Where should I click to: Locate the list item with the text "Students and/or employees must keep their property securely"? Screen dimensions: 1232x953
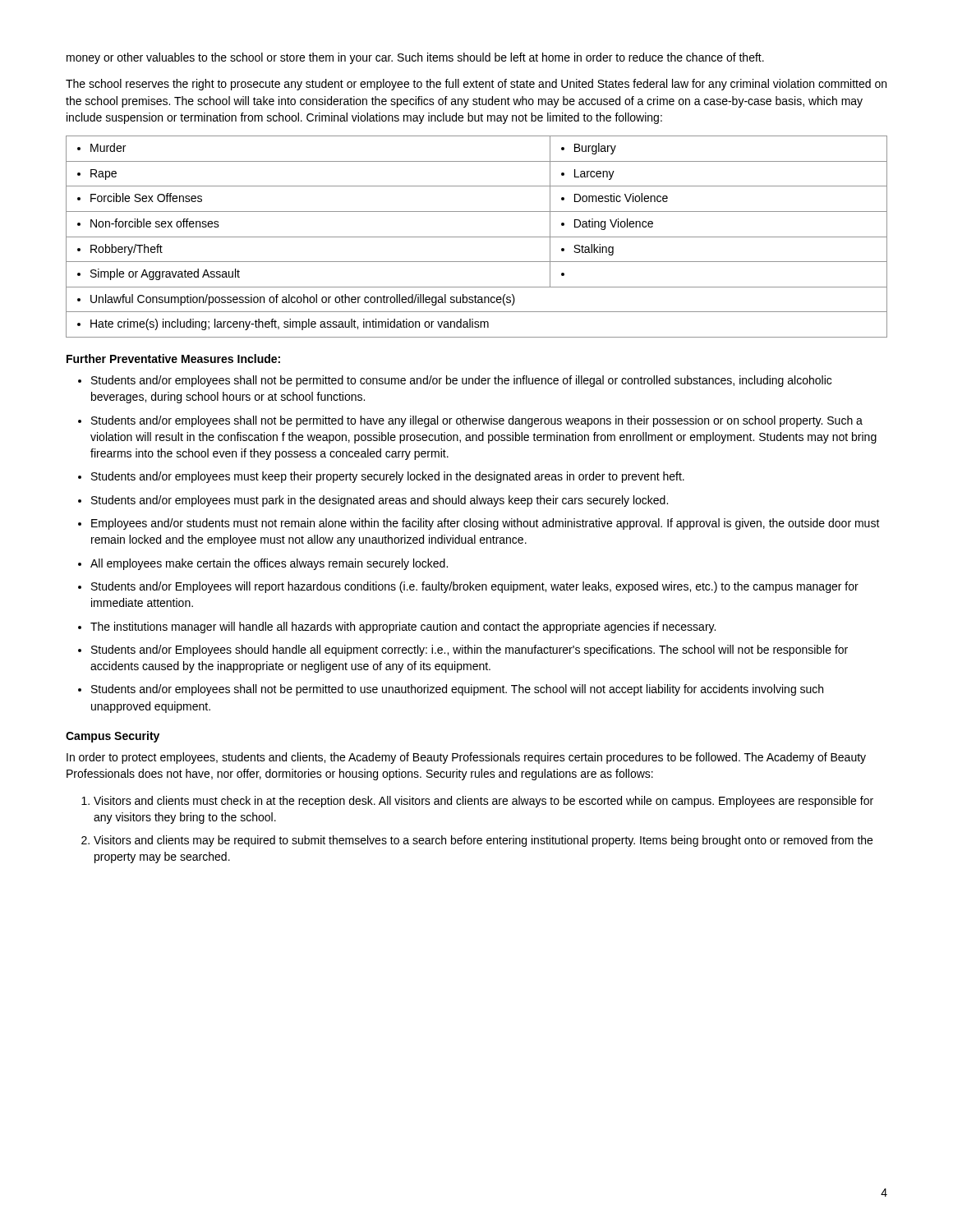tap(388, 477)
